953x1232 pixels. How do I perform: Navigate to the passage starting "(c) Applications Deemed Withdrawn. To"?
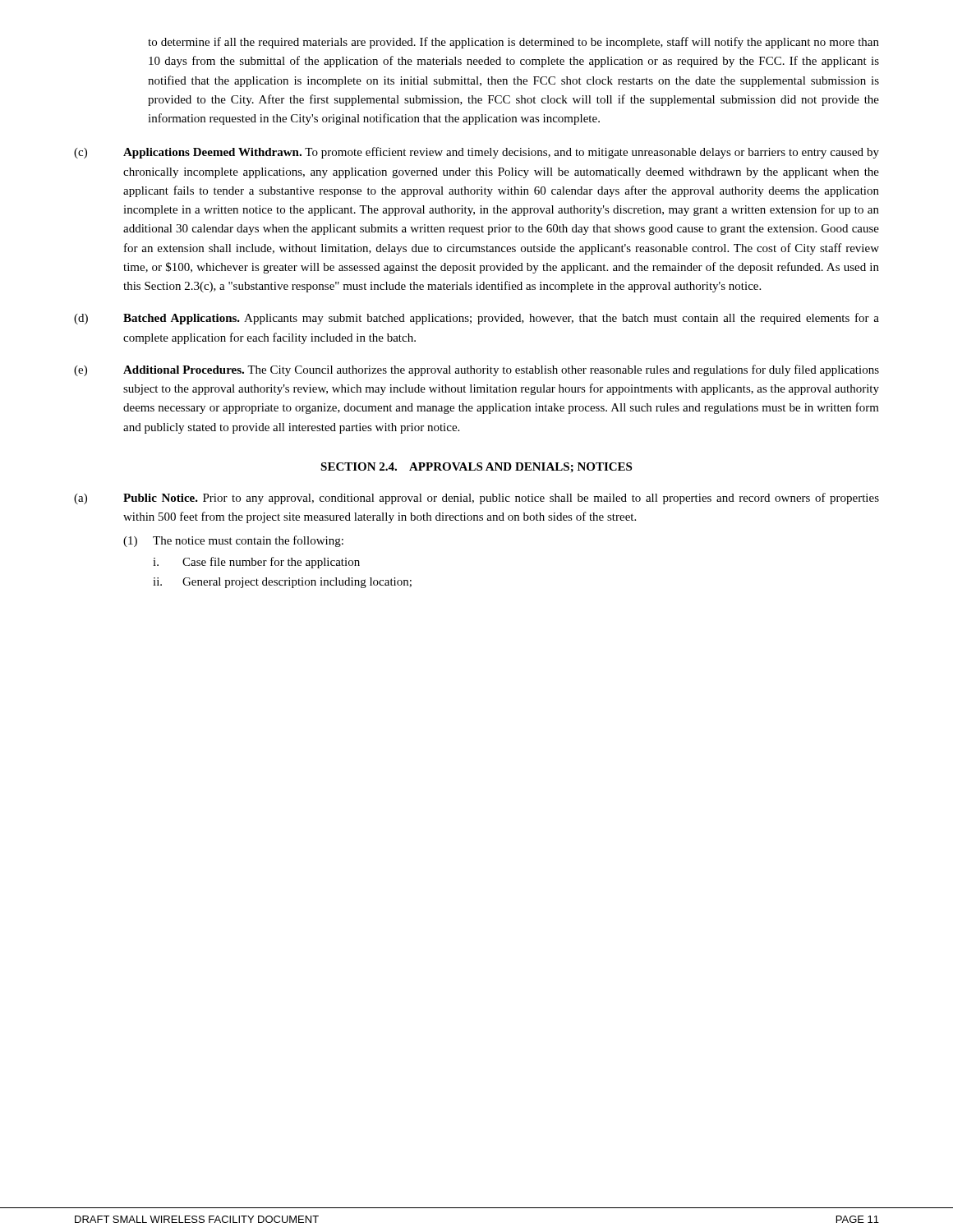coord(476,220)
